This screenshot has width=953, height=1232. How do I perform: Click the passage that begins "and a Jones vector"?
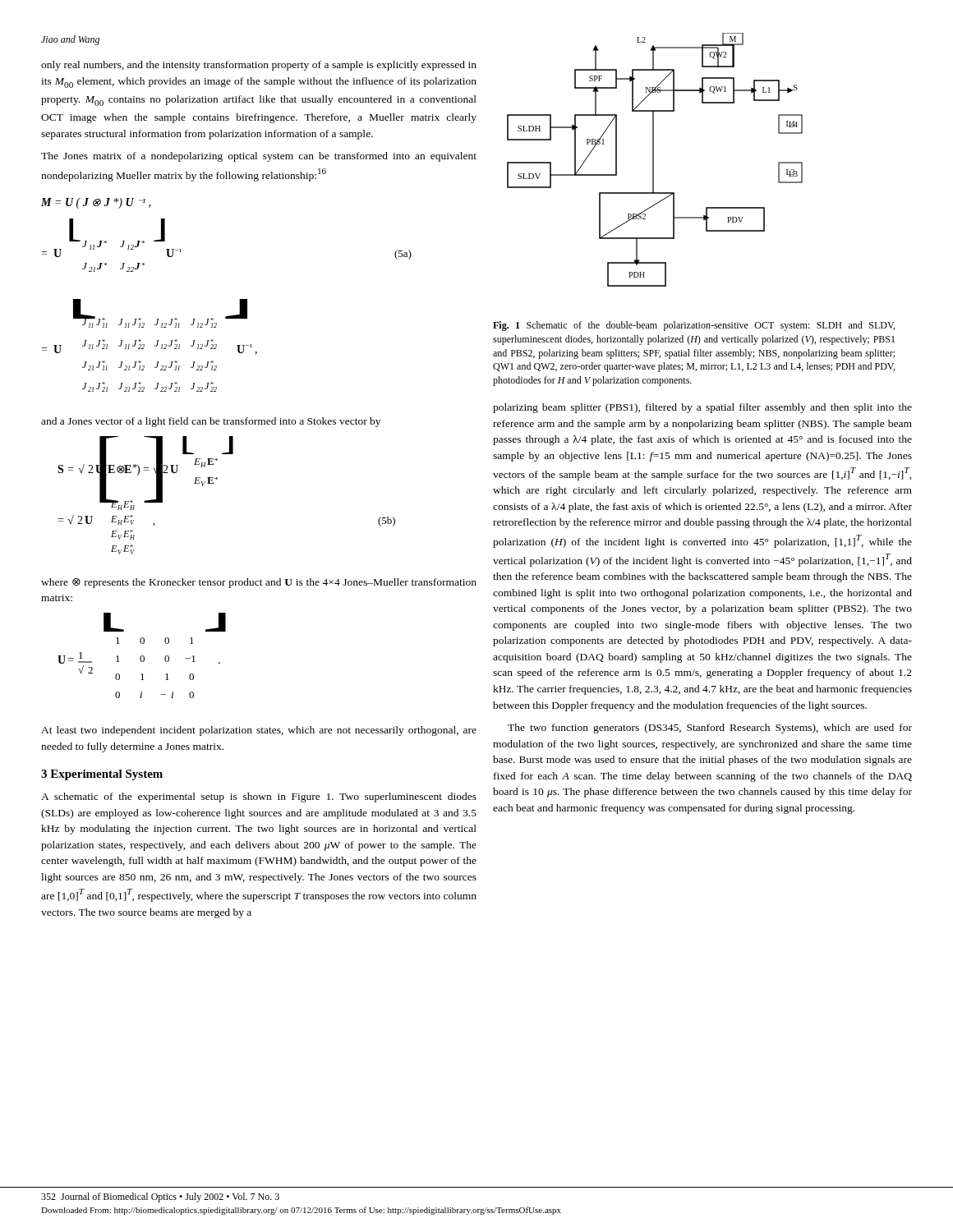259,421
